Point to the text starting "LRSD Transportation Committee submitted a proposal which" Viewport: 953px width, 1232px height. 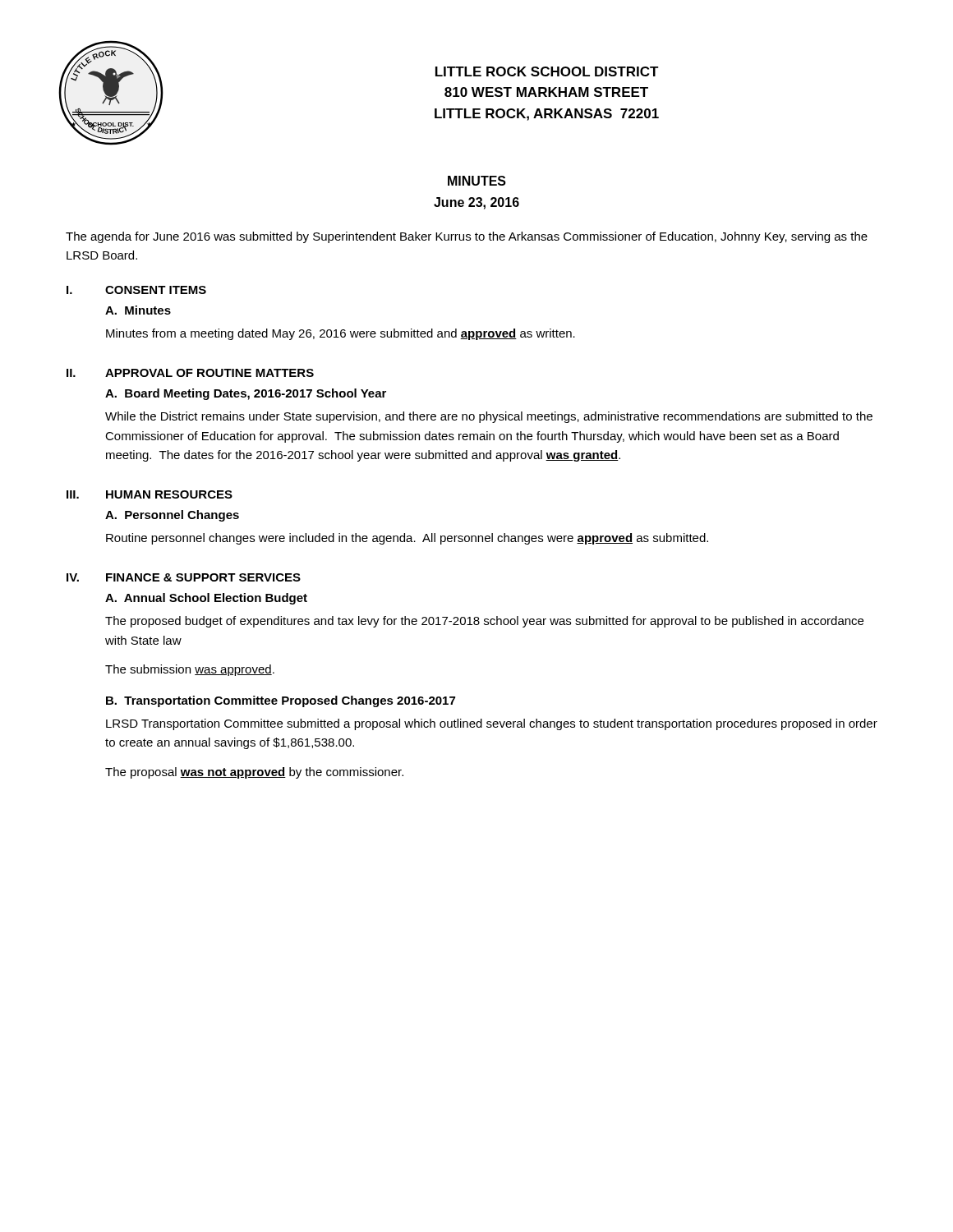(x=491, y=733)
